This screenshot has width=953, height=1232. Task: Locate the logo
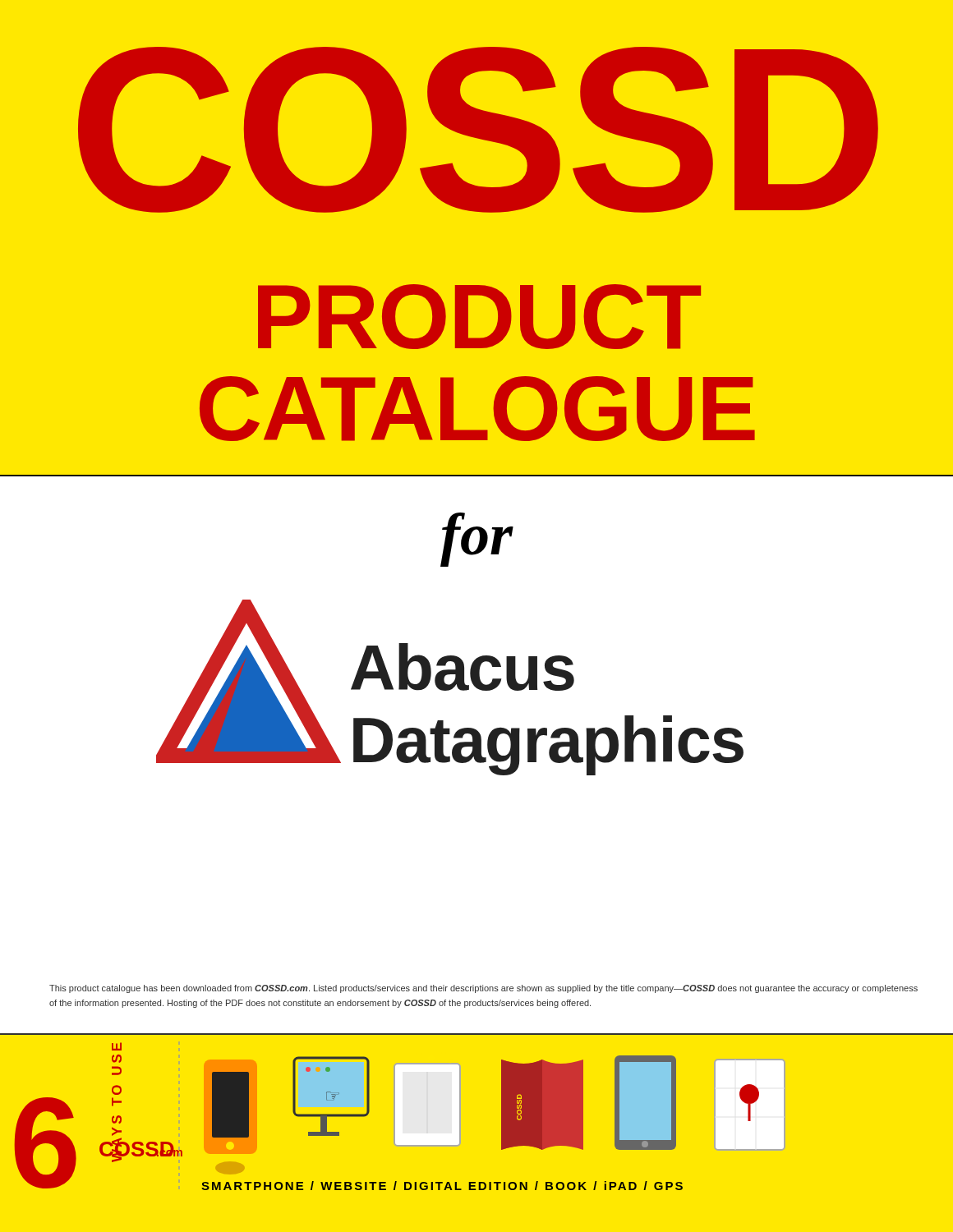point(476,694)
